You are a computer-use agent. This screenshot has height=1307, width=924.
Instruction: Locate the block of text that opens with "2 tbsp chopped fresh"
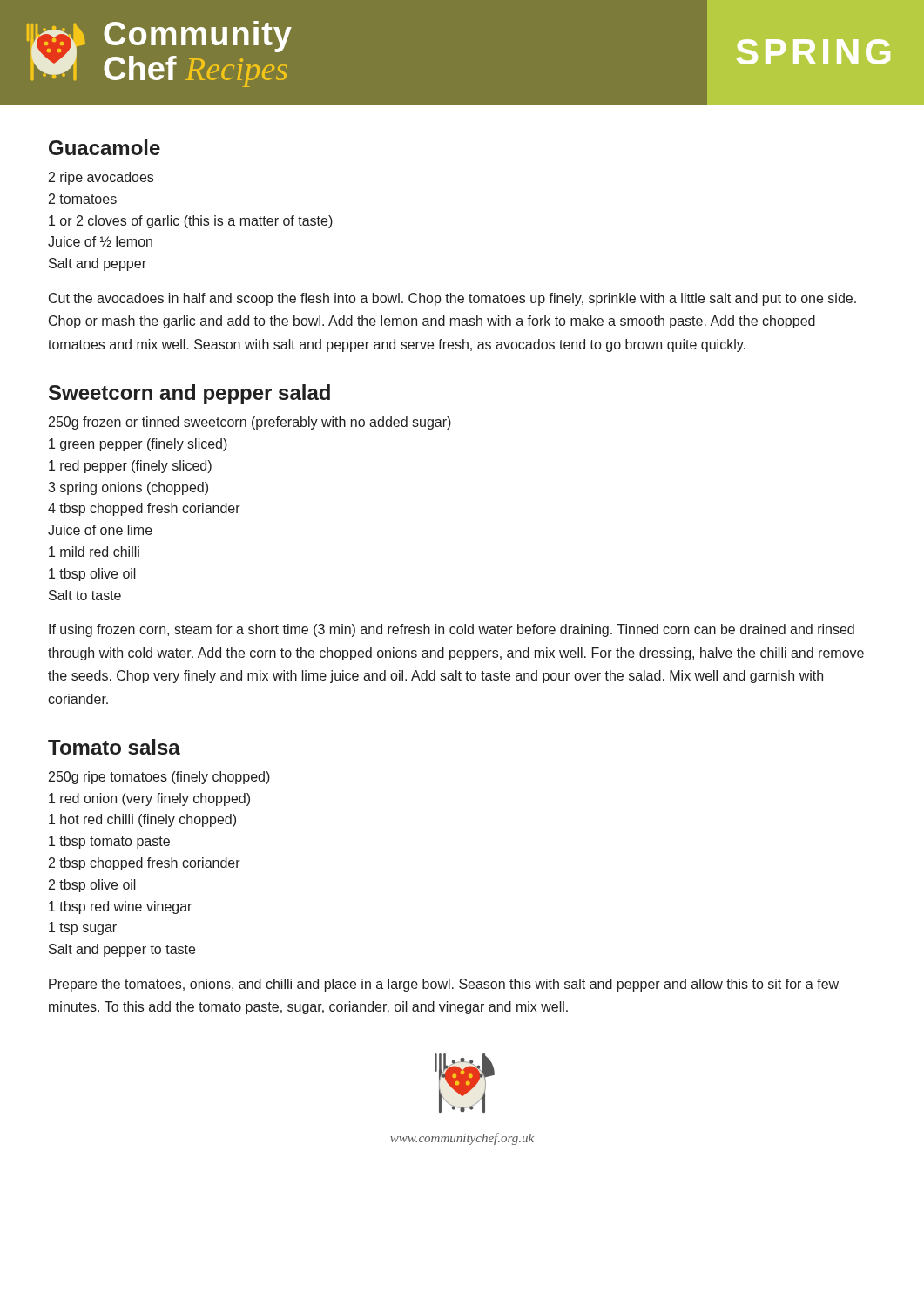pos(144,863)
